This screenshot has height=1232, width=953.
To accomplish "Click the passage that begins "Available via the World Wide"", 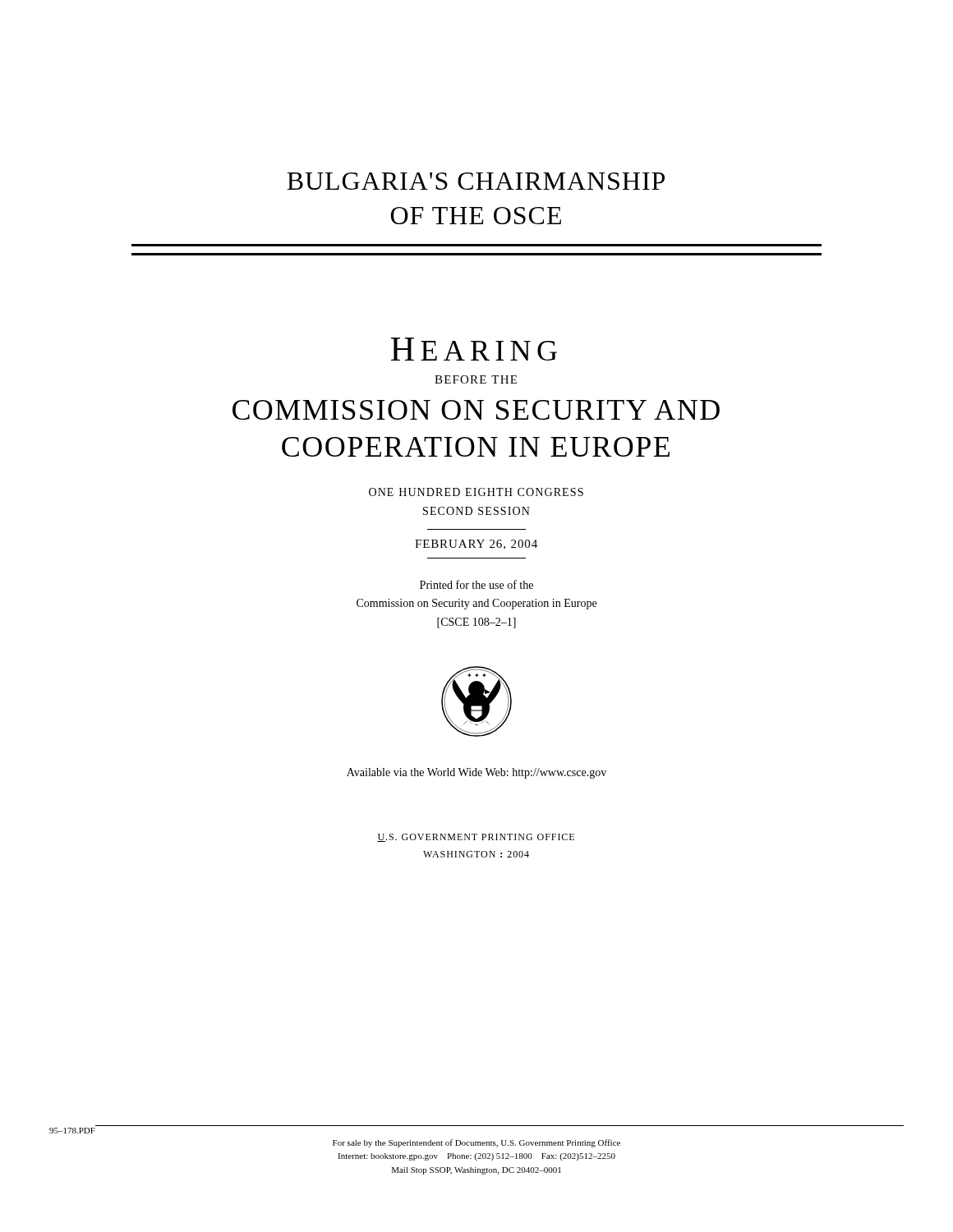I will [x=476, y=773].
